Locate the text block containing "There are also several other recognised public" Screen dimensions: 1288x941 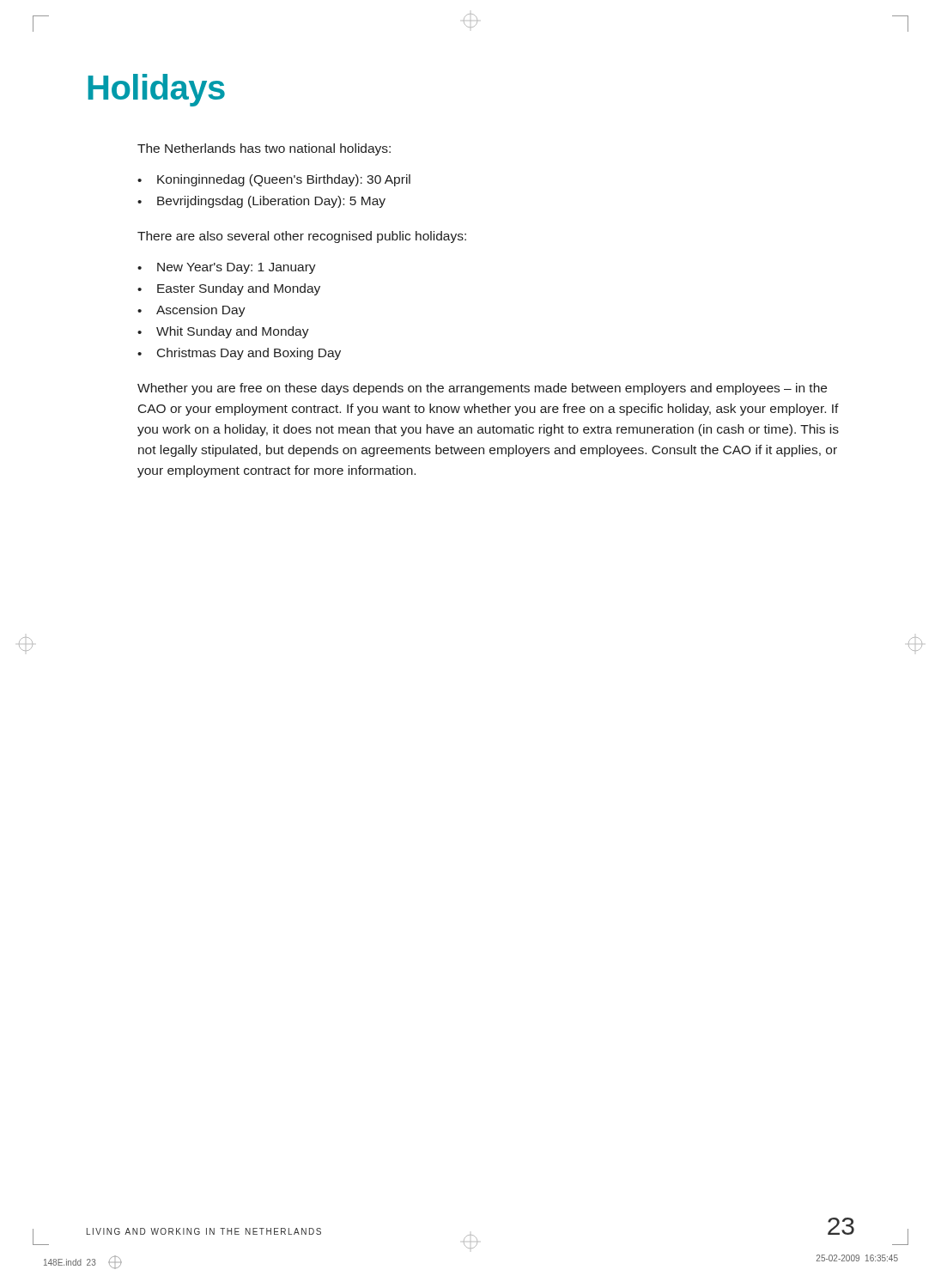[x=302, y=236]
